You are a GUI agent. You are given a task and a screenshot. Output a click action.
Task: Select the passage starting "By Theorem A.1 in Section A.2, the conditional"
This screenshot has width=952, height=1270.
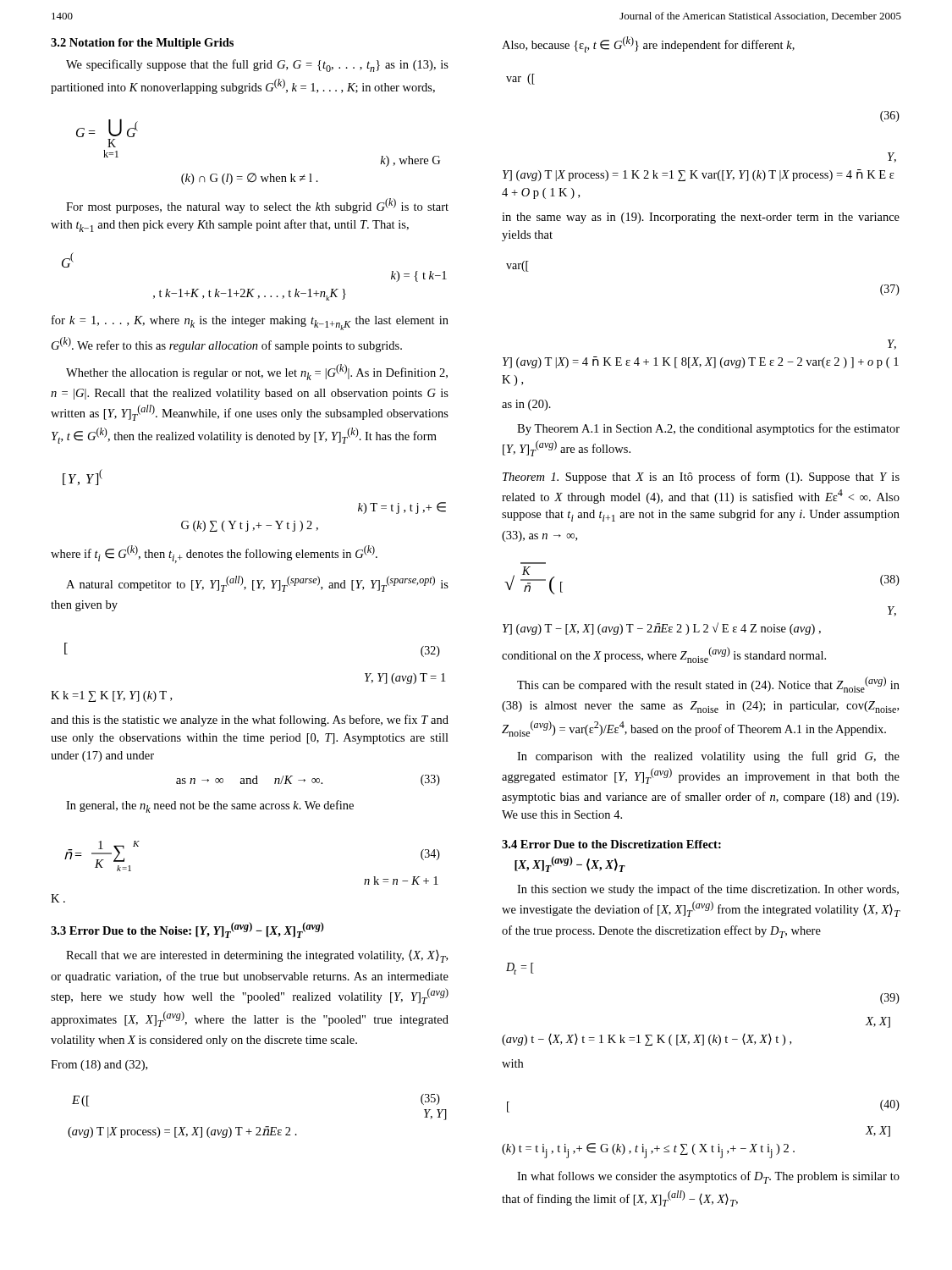[701, 440]
